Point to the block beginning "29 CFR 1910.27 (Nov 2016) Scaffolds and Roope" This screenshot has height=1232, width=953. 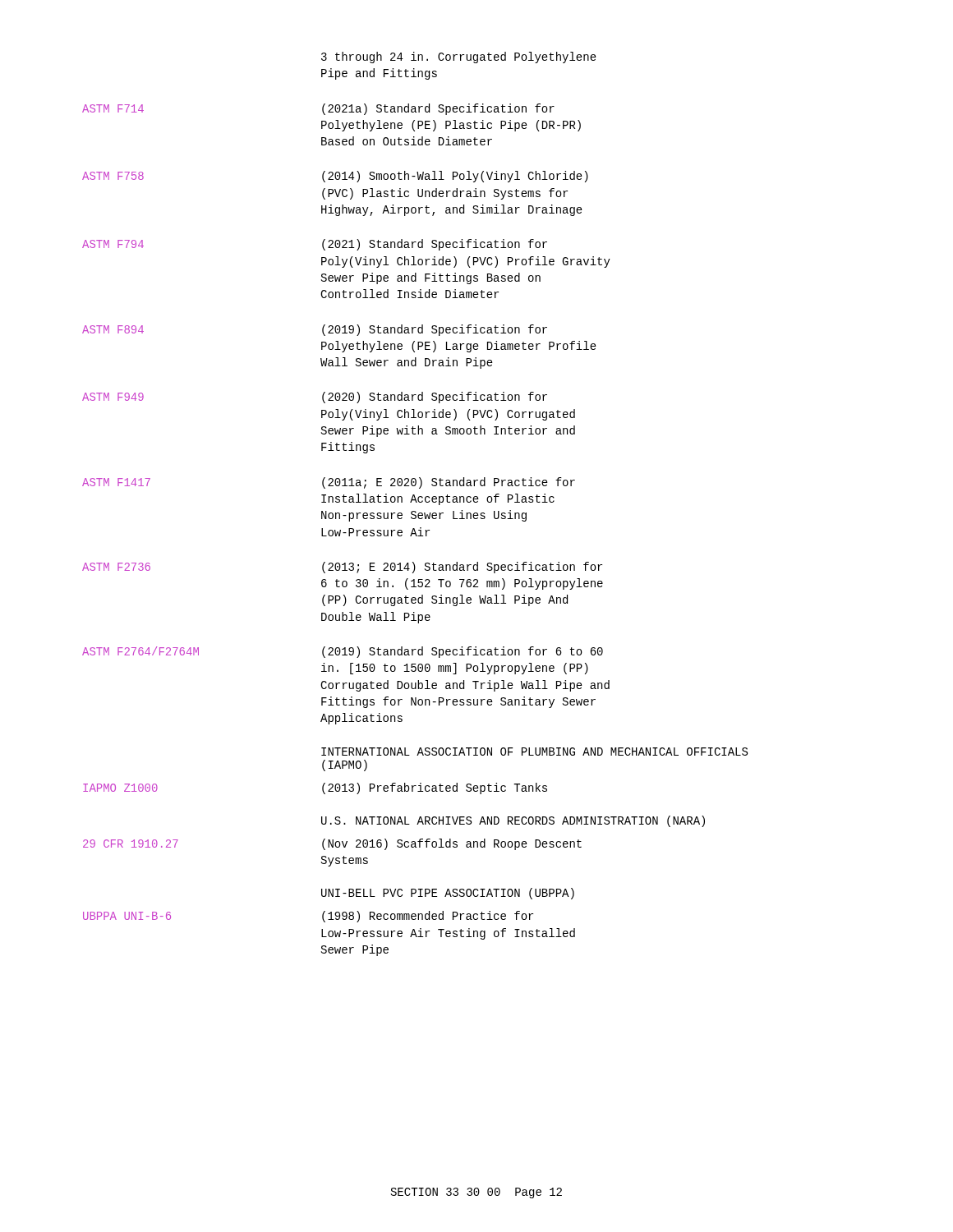tap(485, 853)
